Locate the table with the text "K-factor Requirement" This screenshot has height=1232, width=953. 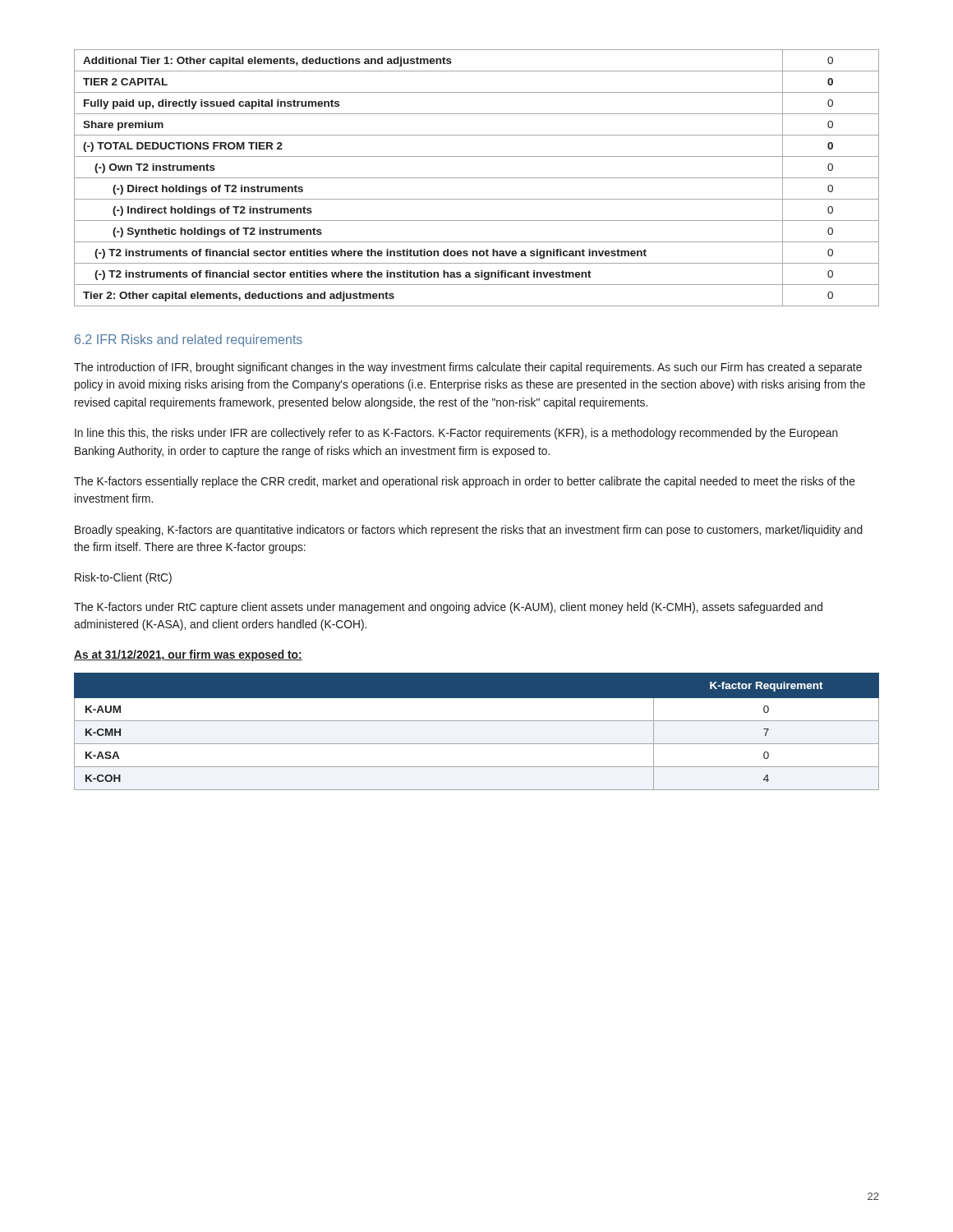(x=476, y=731)
